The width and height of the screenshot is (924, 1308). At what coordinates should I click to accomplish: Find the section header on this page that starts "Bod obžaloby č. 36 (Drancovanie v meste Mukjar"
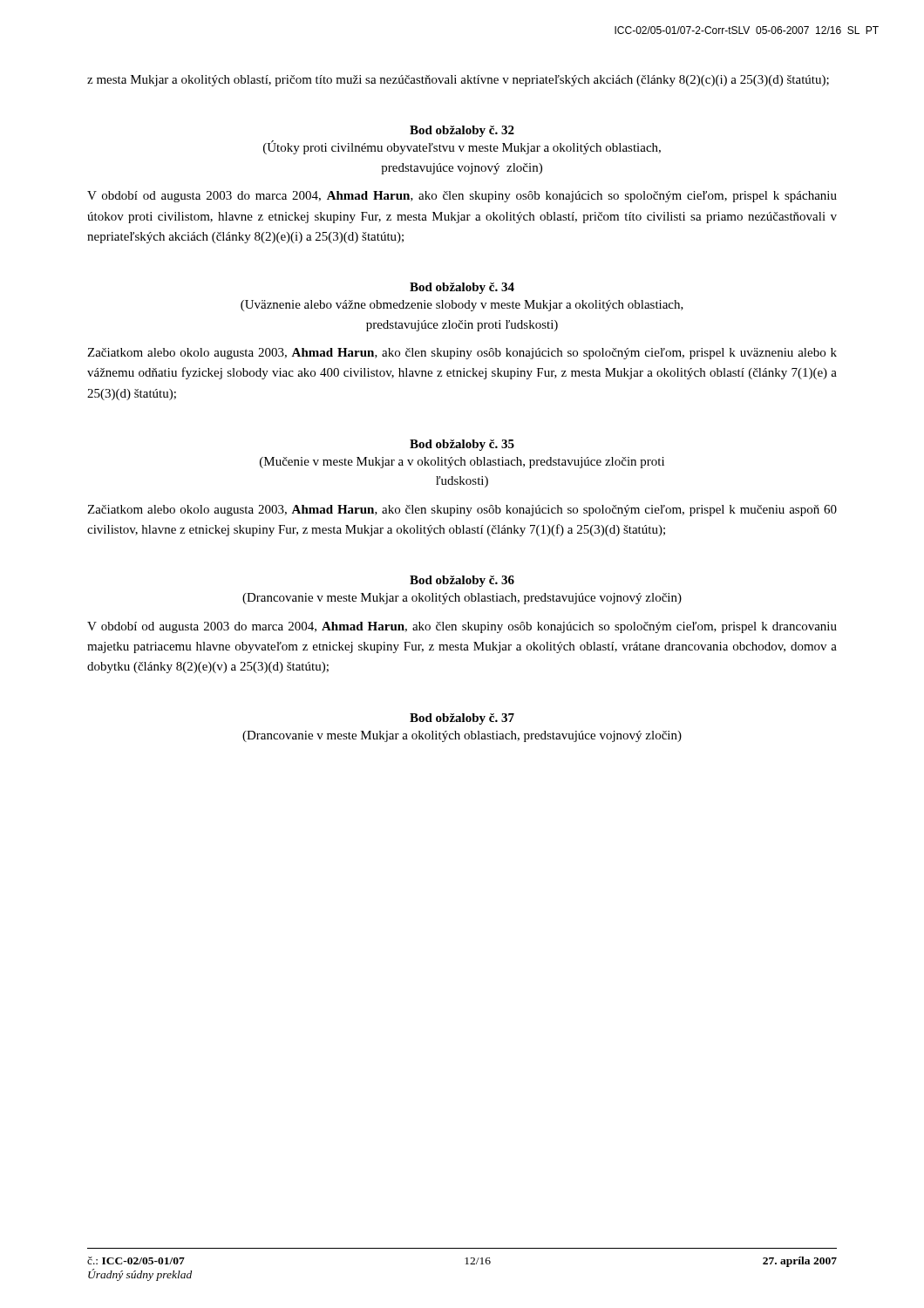tap(462, 590)
